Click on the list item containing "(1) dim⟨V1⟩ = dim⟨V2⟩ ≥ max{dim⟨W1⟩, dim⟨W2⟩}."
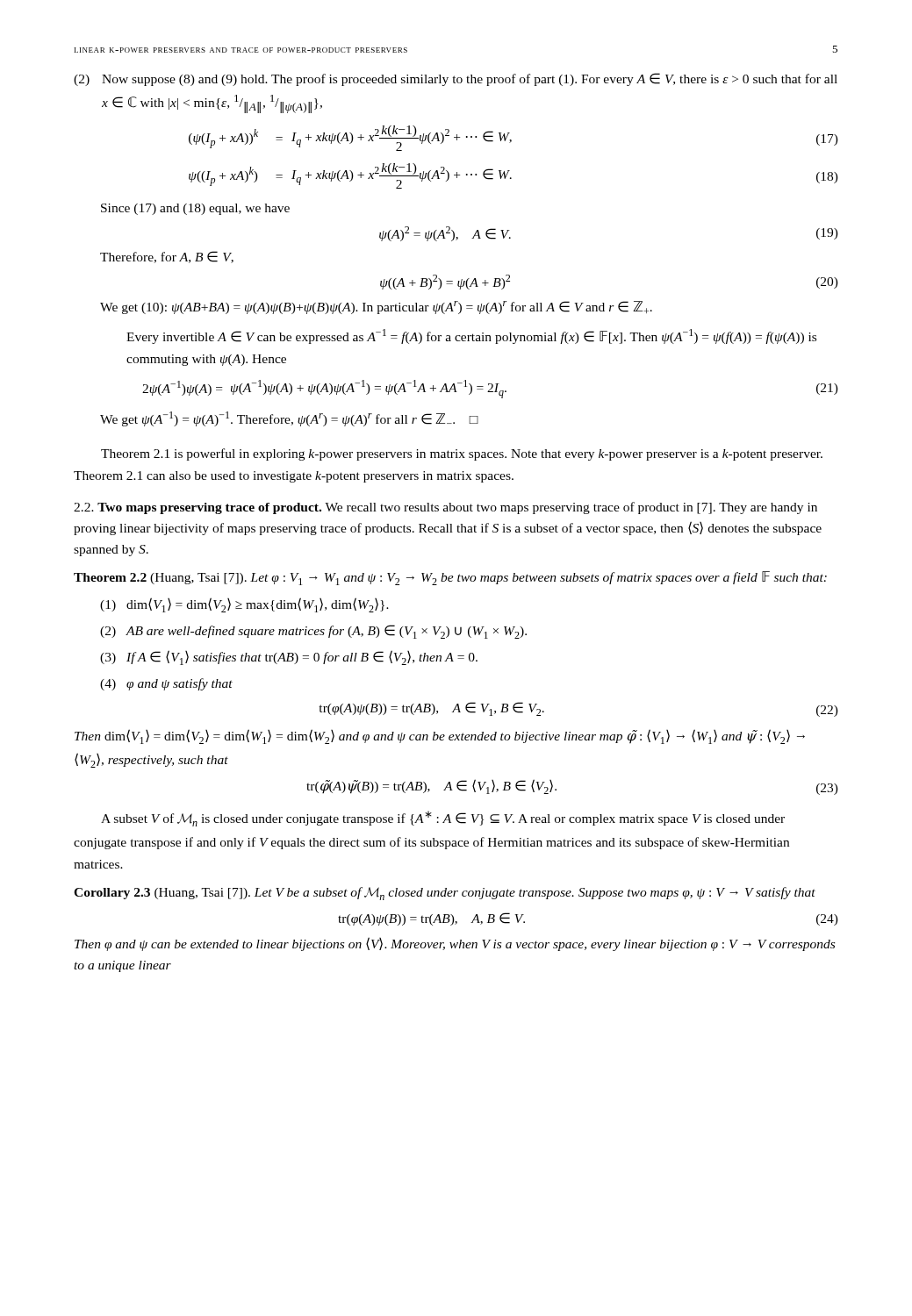 click(245, 606)
